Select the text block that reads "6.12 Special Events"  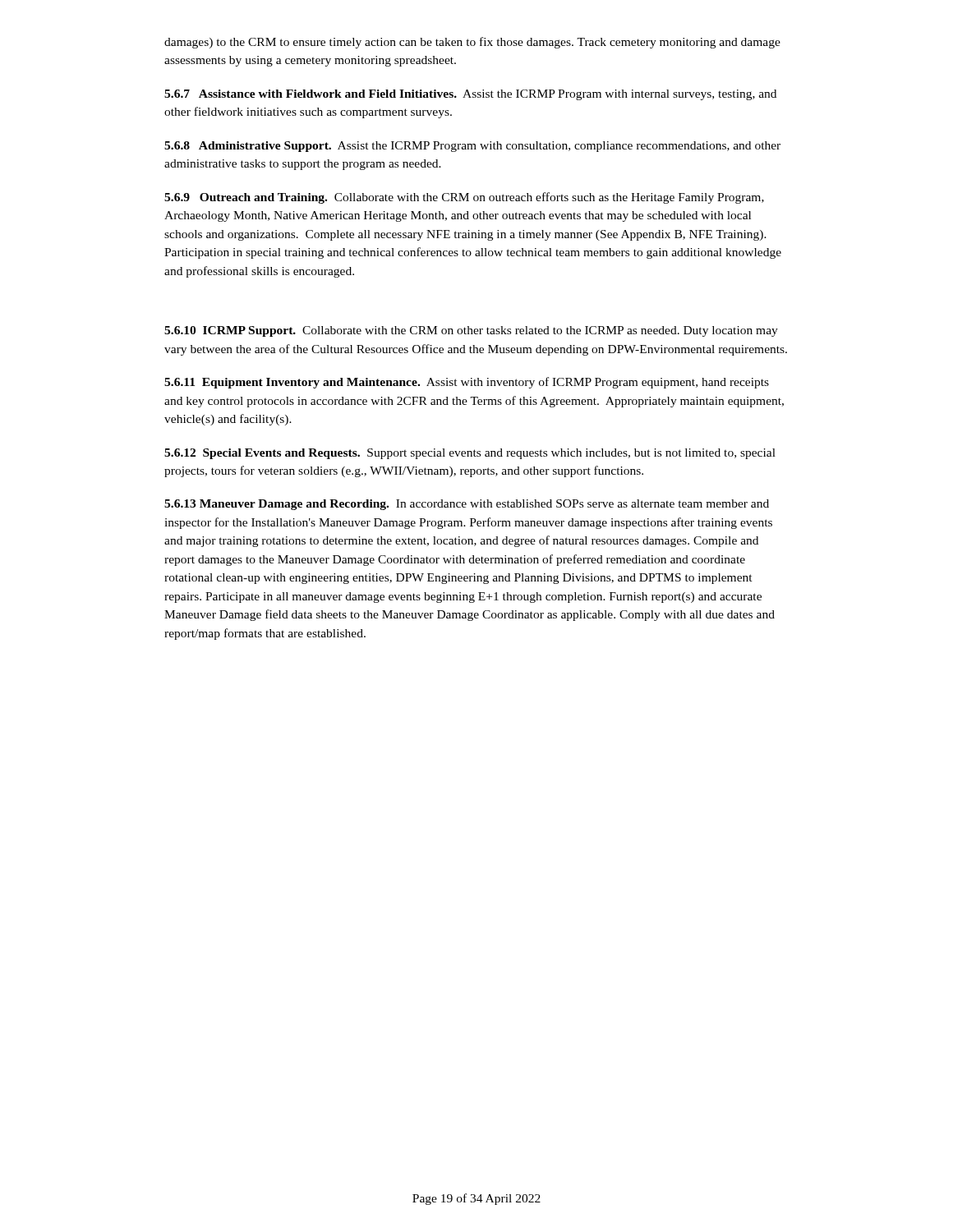click(470, 461)
